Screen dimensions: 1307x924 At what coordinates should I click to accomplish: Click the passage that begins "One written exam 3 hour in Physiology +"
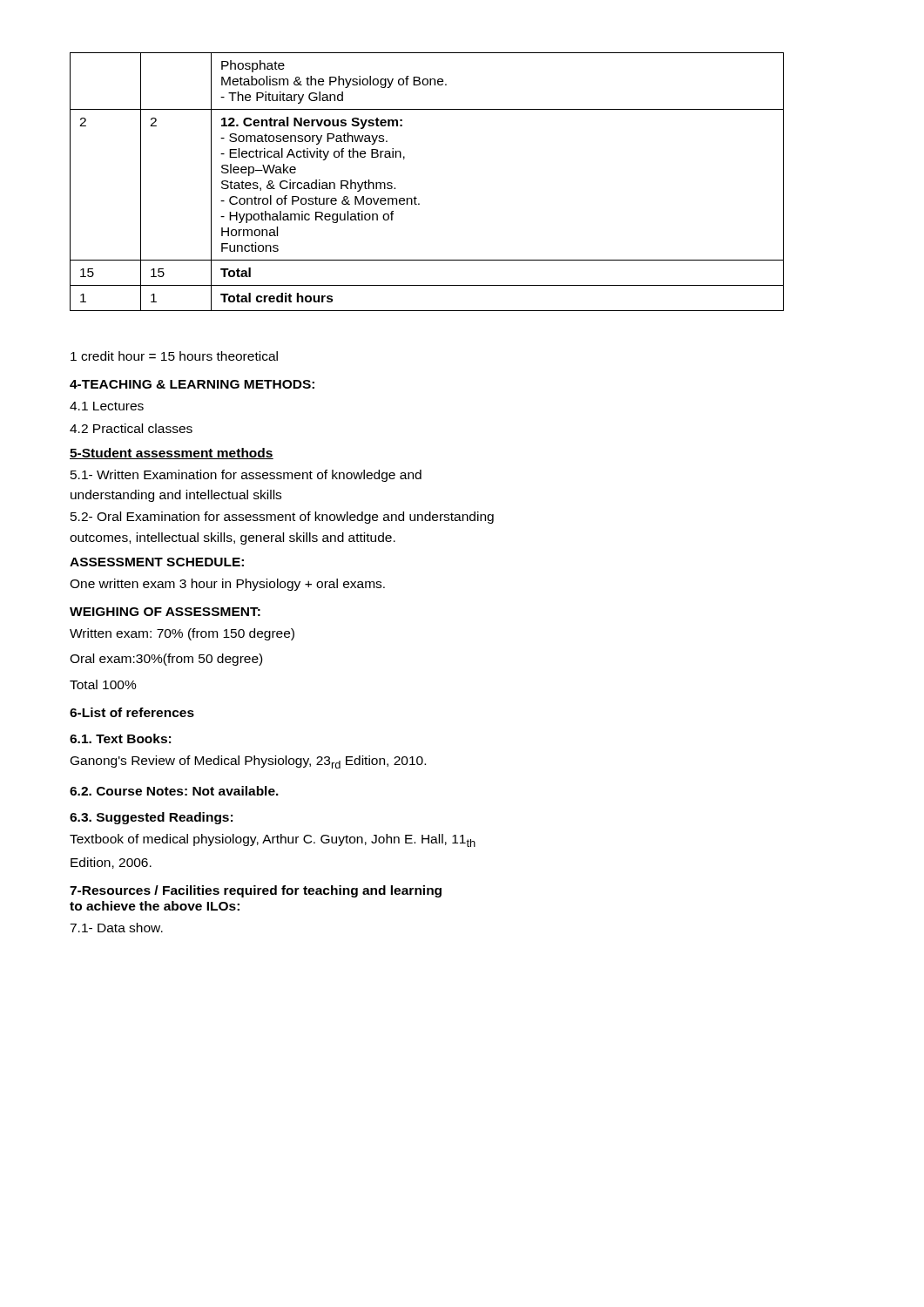(x=228, y=583)
